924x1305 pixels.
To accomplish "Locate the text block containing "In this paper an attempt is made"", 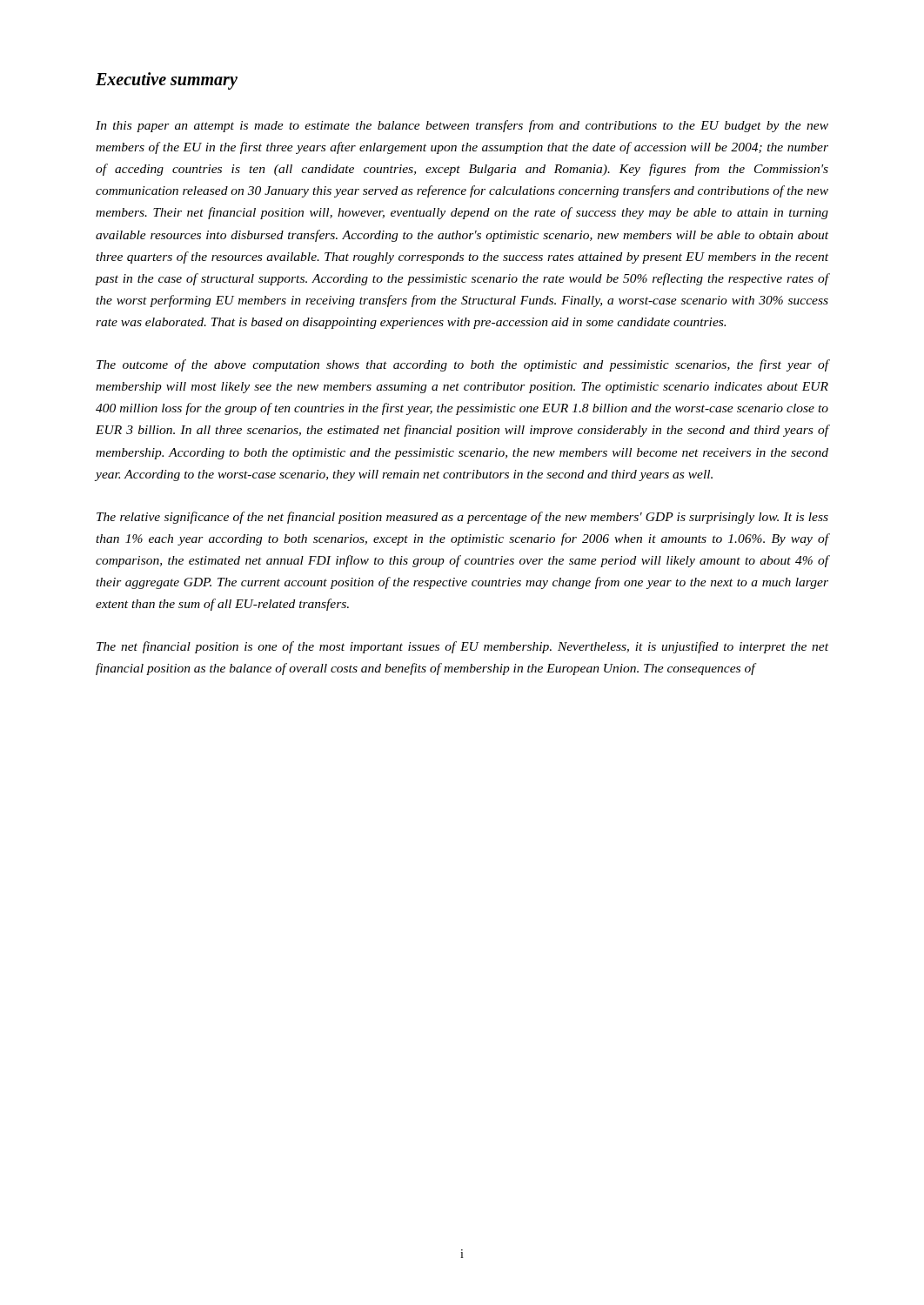I will tap(462, 223).
